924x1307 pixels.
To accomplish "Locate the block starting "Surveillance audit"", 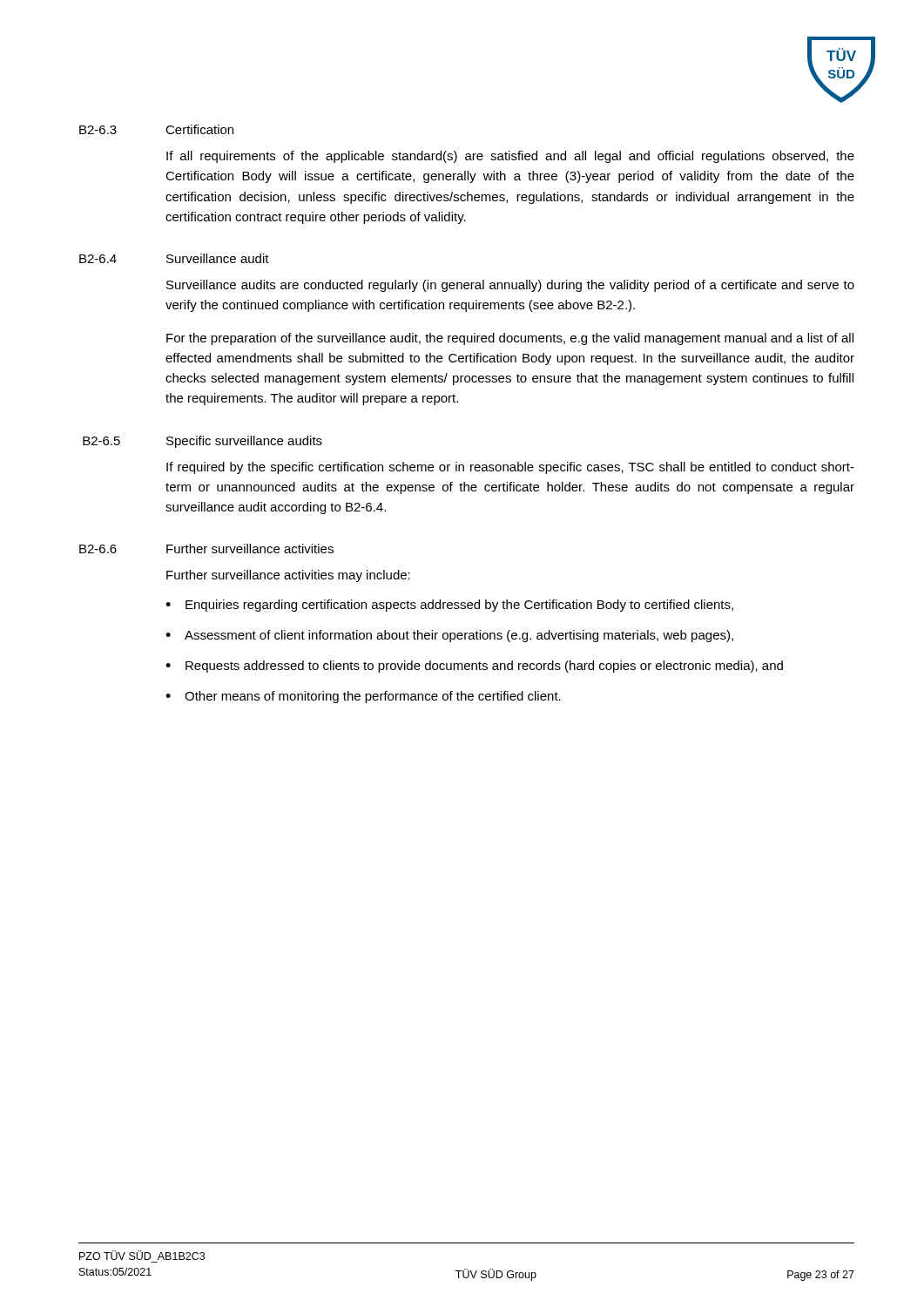I will point(217,258).
